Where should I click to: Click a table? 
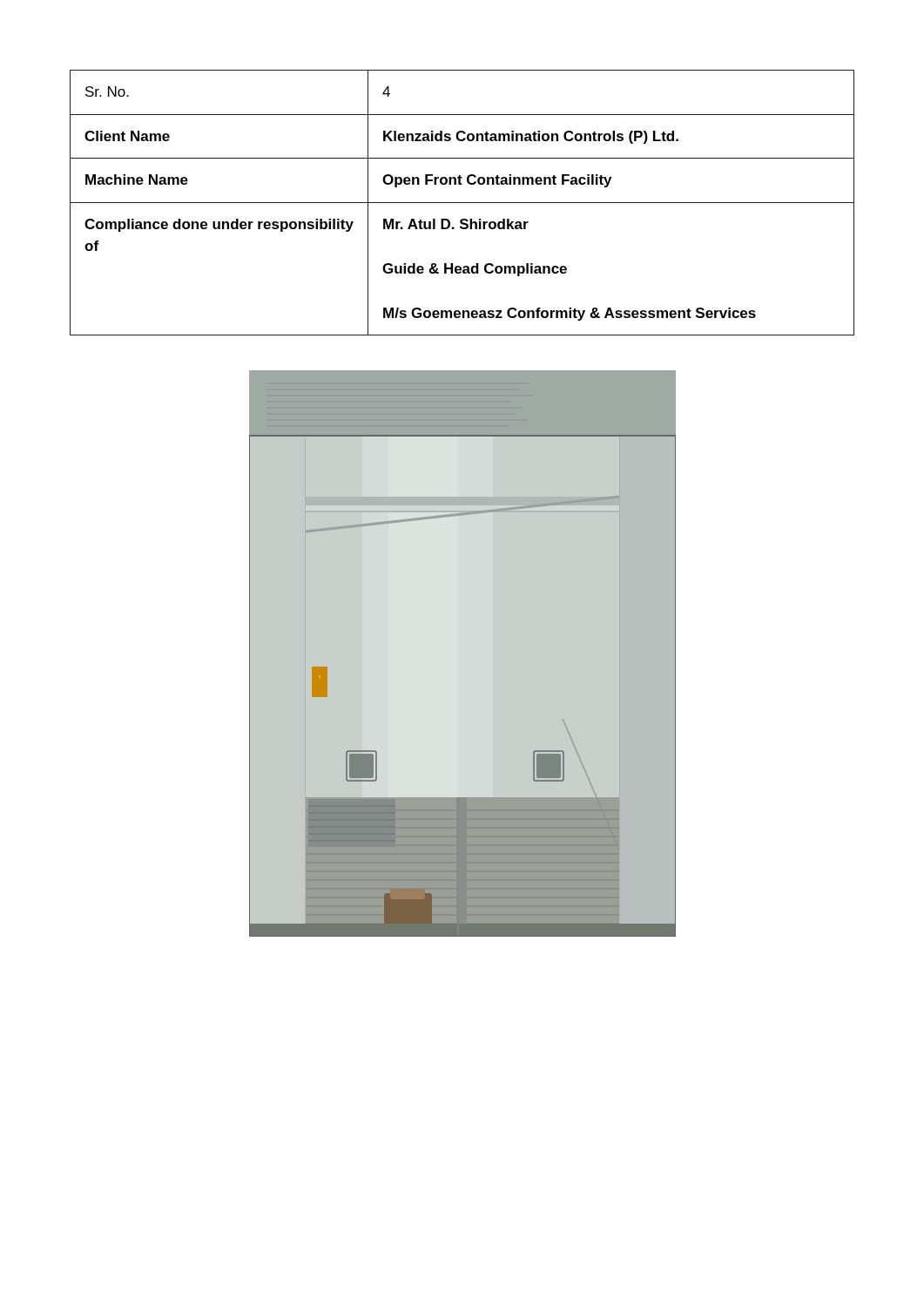(462, 203)
